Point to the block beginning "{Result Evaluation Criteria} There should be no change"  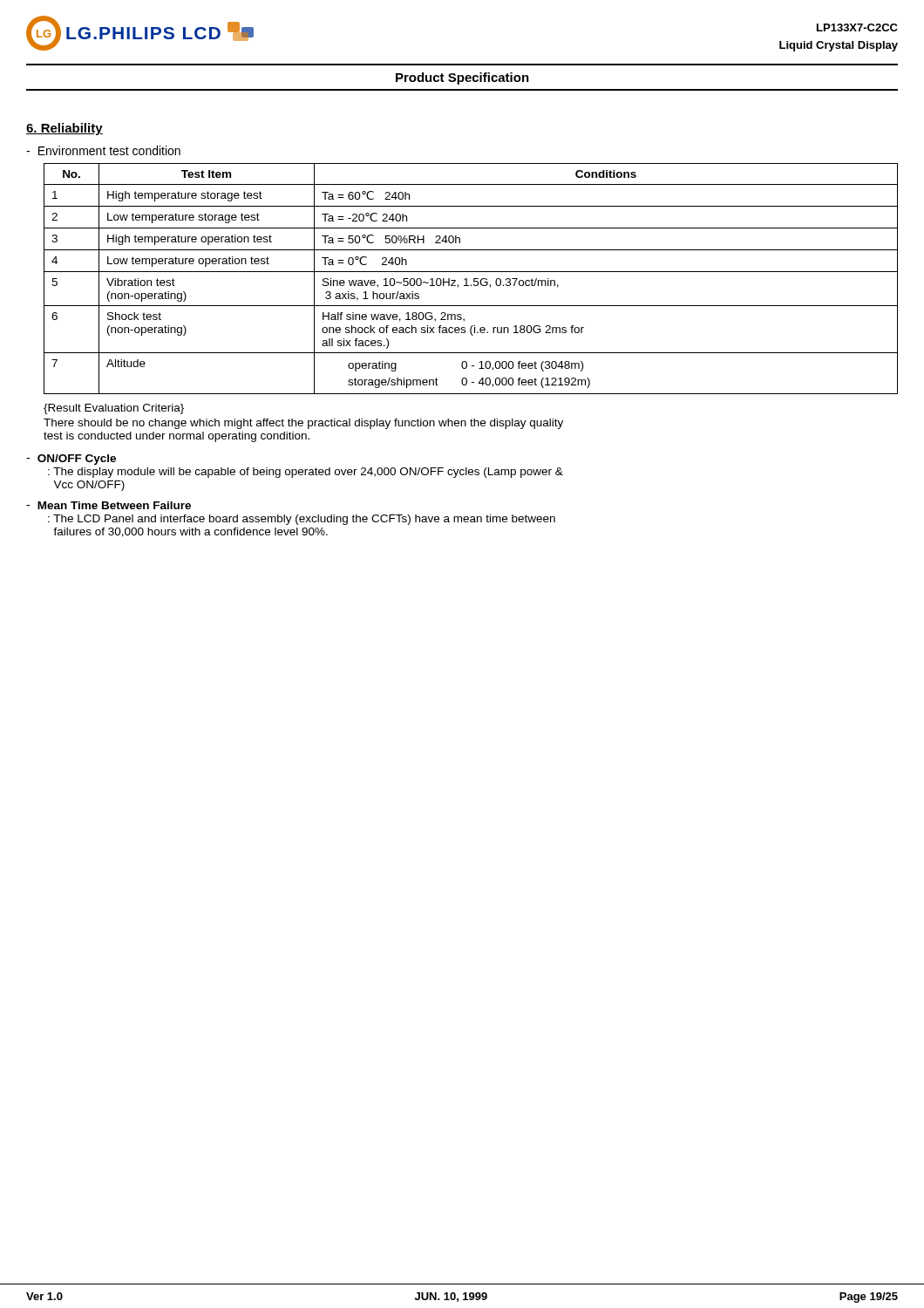click(471, 422)
